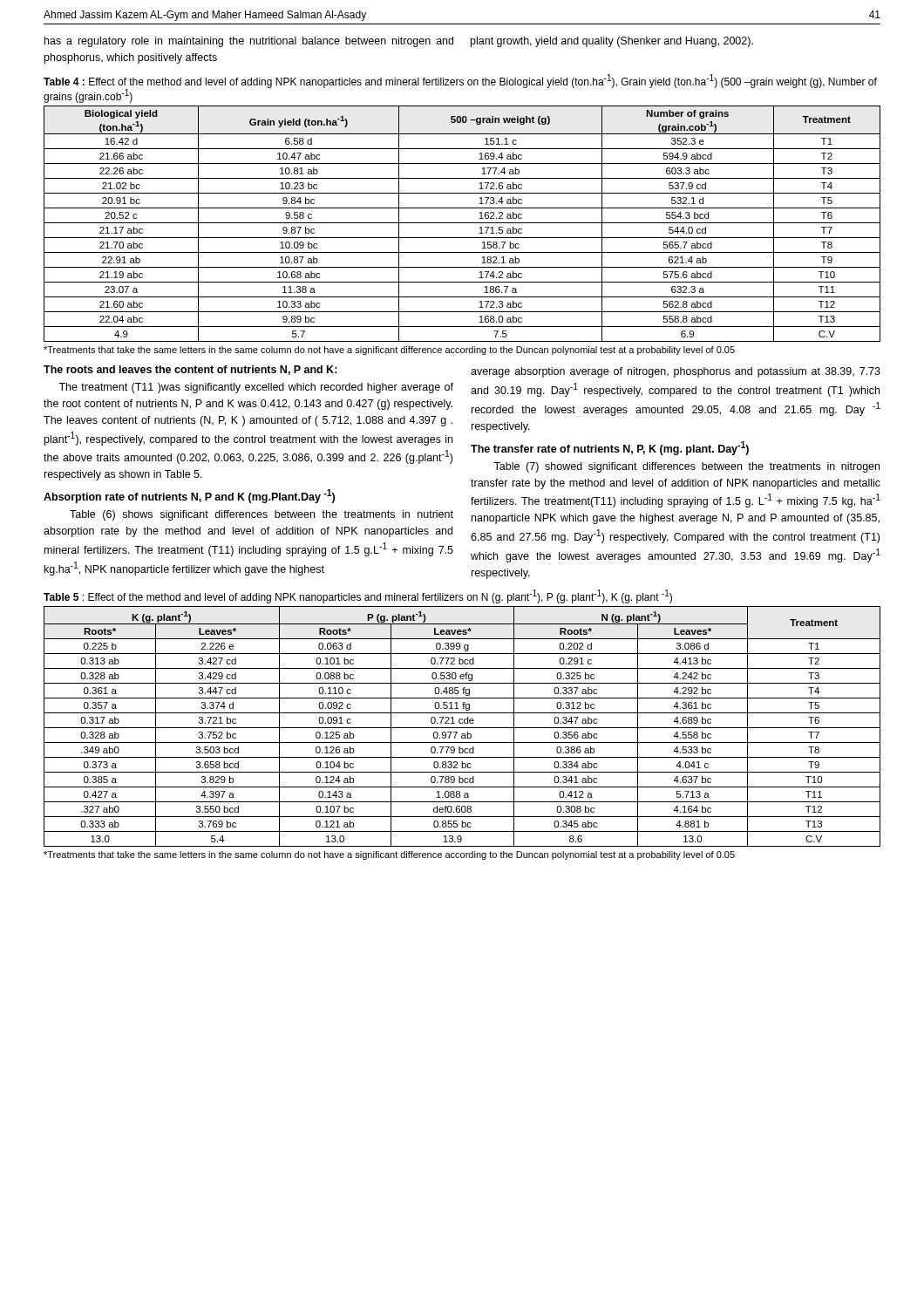
Task: Navigate to the element starting "The treatment (T11 )was significantly"
Action: click(x=248, y=431)
